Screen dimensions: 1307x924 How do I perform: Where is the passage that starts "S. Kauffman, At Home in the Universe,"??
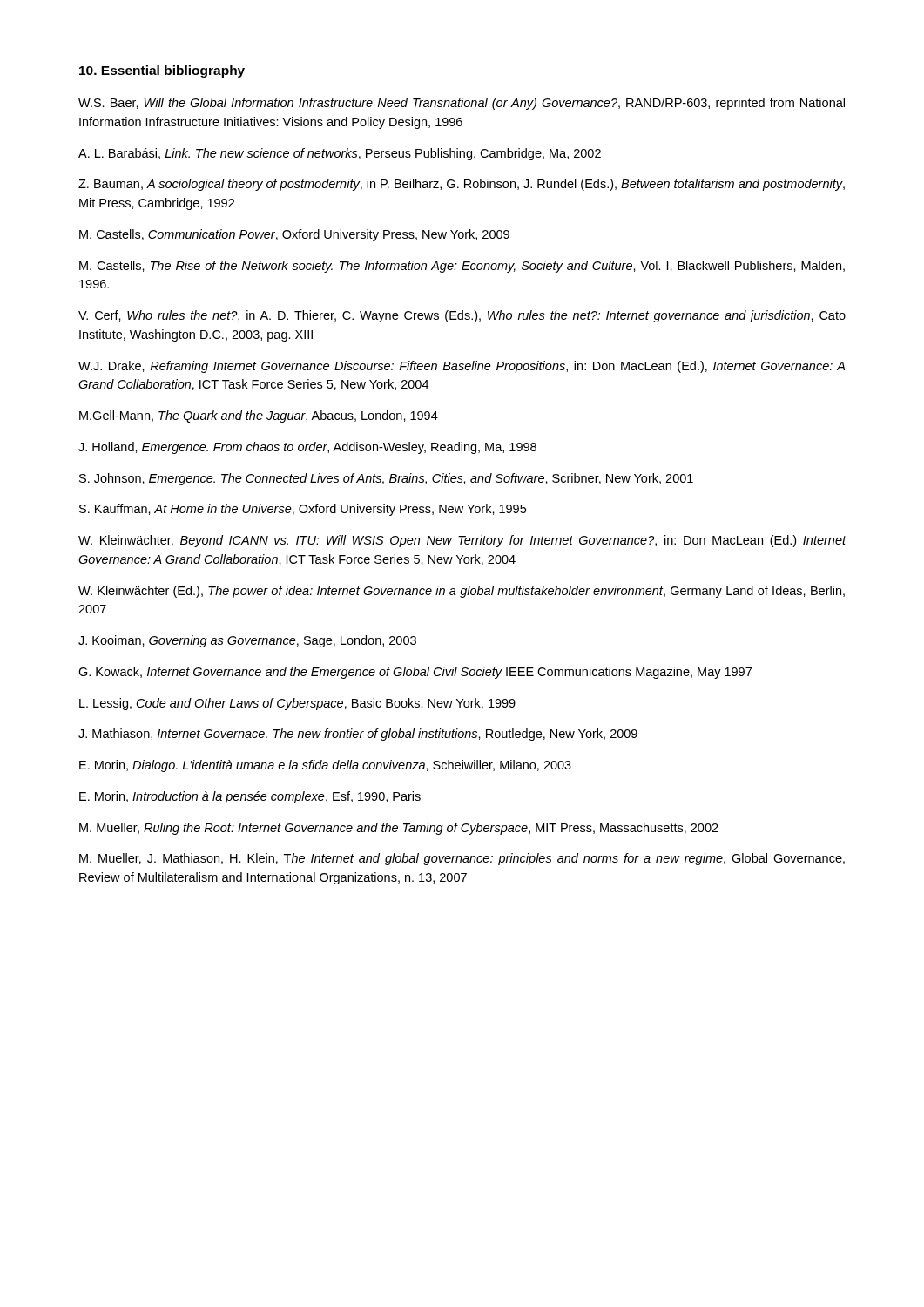(303, 509)
